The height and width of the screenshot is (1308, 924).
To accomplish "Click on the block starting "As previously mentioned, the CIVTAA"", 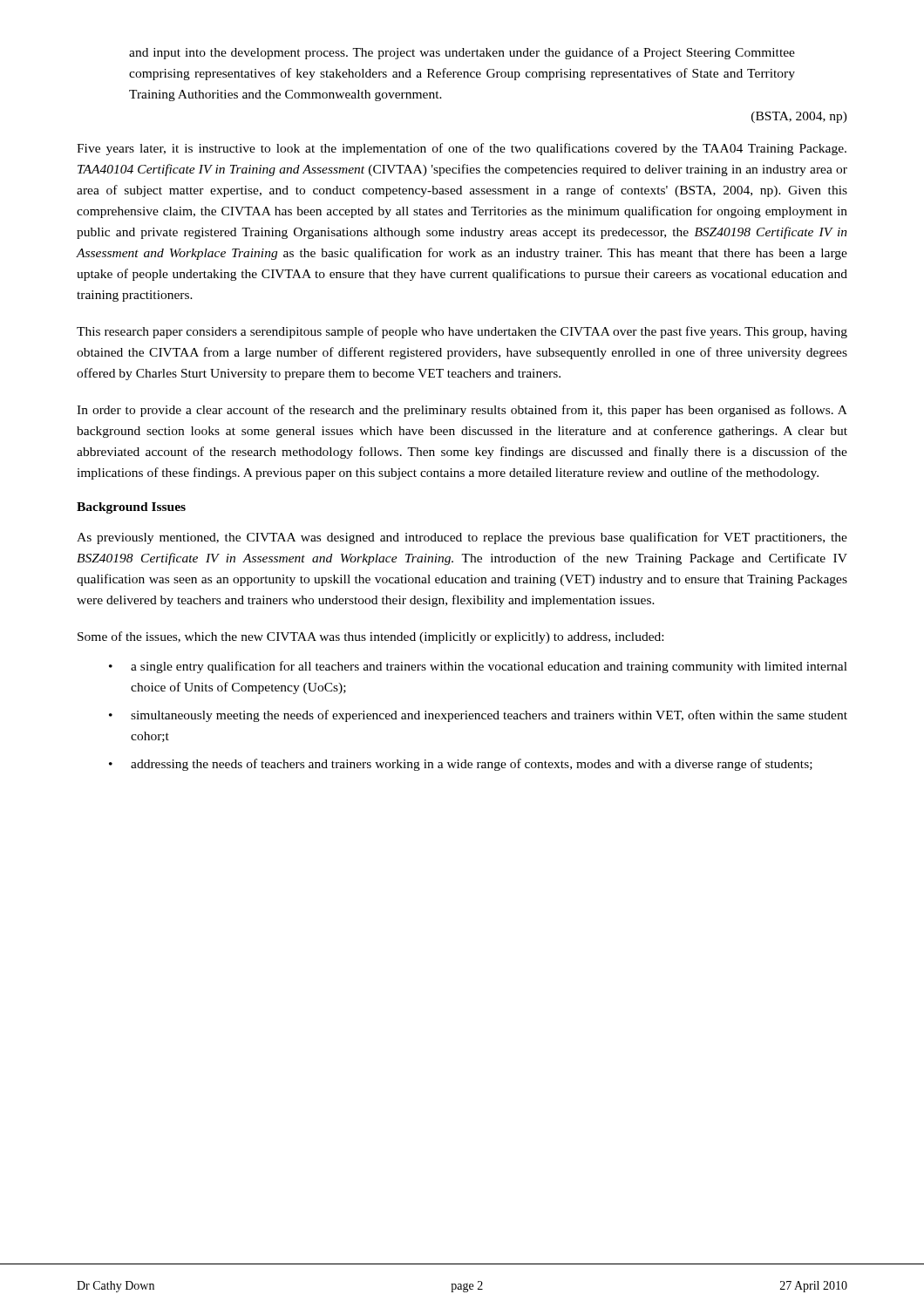I will (x=462, y=568).
